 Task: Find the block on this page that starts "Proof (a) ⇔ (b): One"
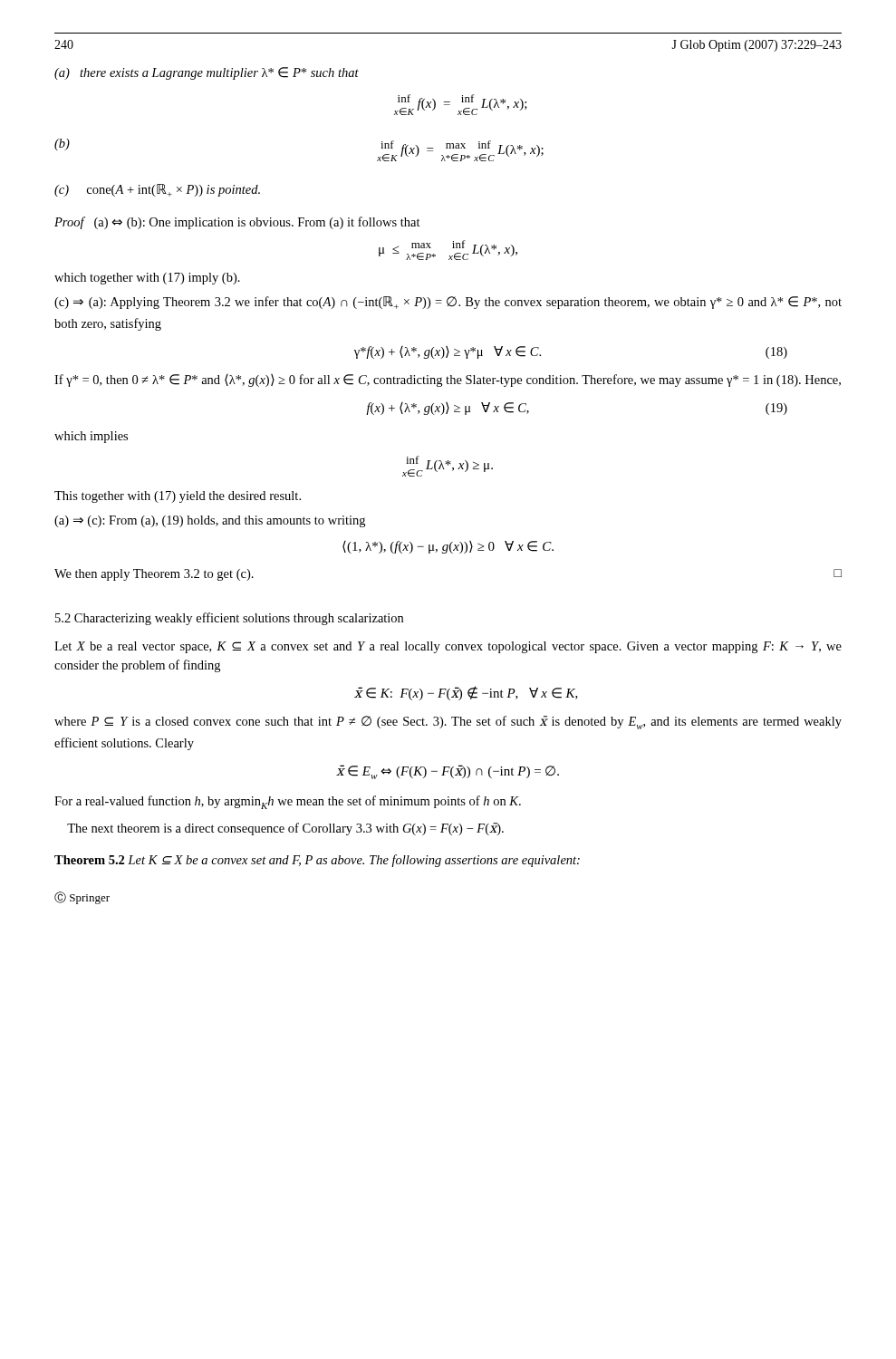point(237,222)
